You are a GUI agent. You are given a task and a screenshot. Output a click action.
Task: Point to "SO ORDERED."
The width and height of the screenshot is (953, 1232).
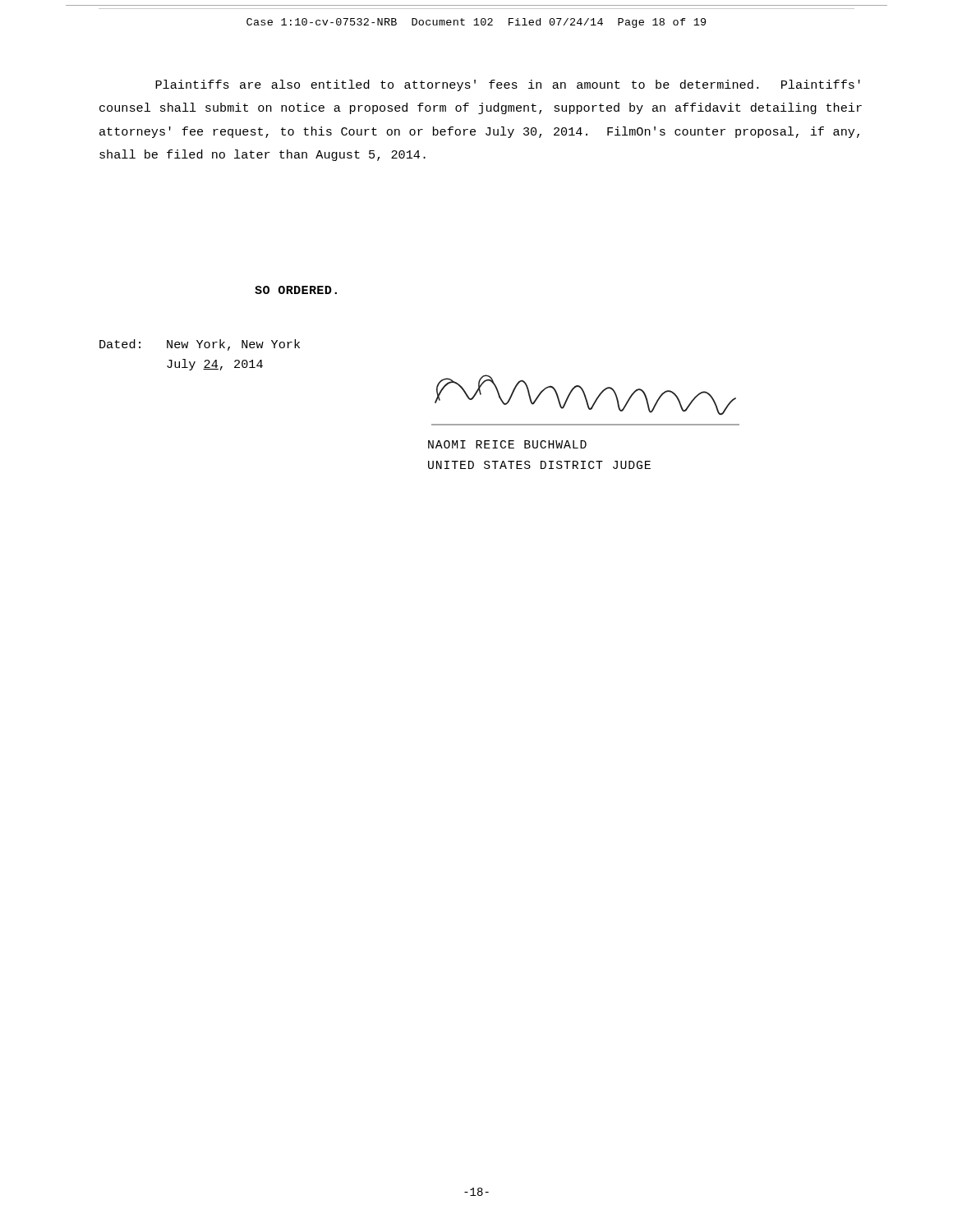(x=297, y=291)
